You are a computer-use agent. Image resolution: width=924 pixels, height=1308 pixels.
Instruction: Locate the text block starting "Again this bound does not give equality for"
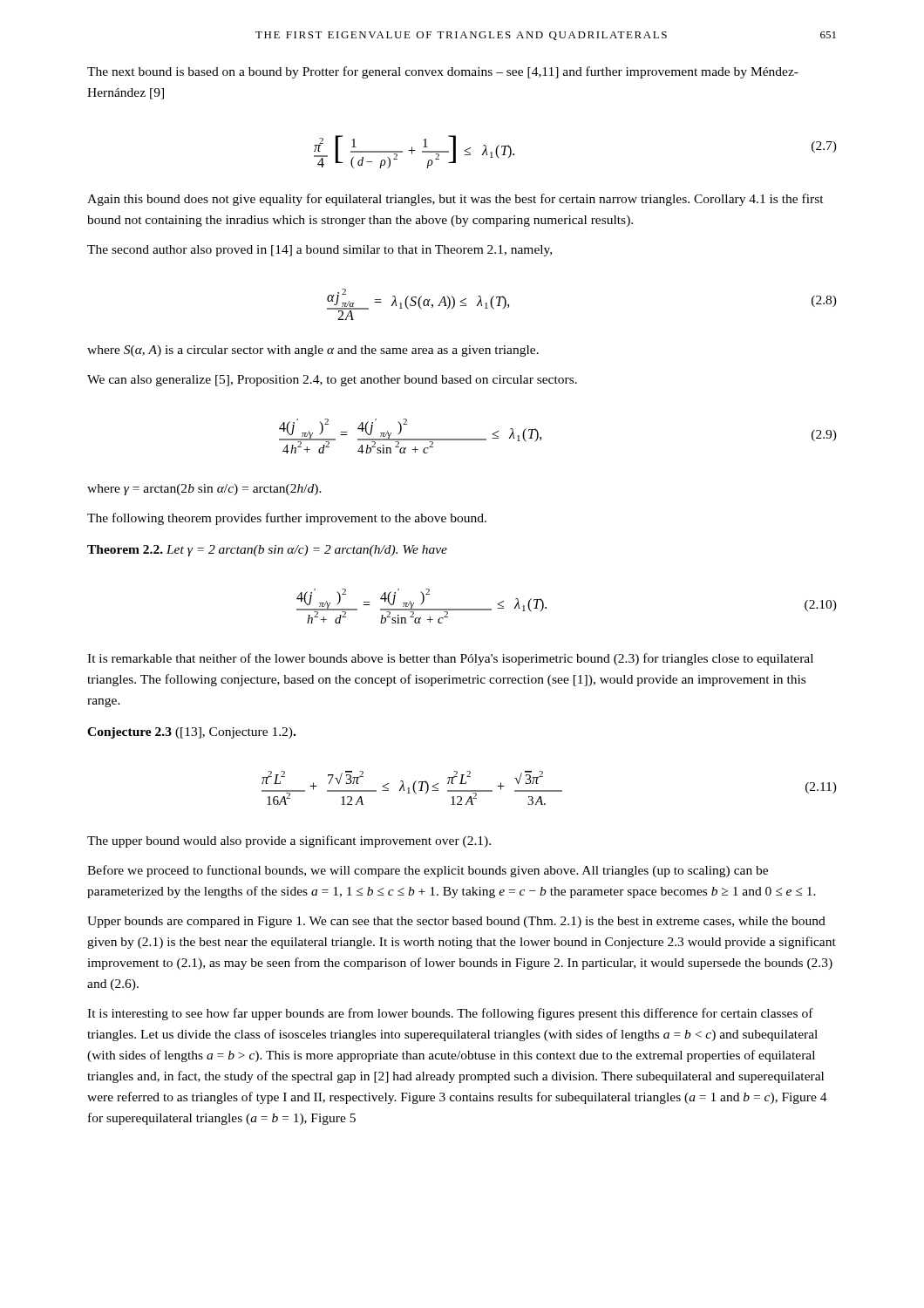coord(462,209)
